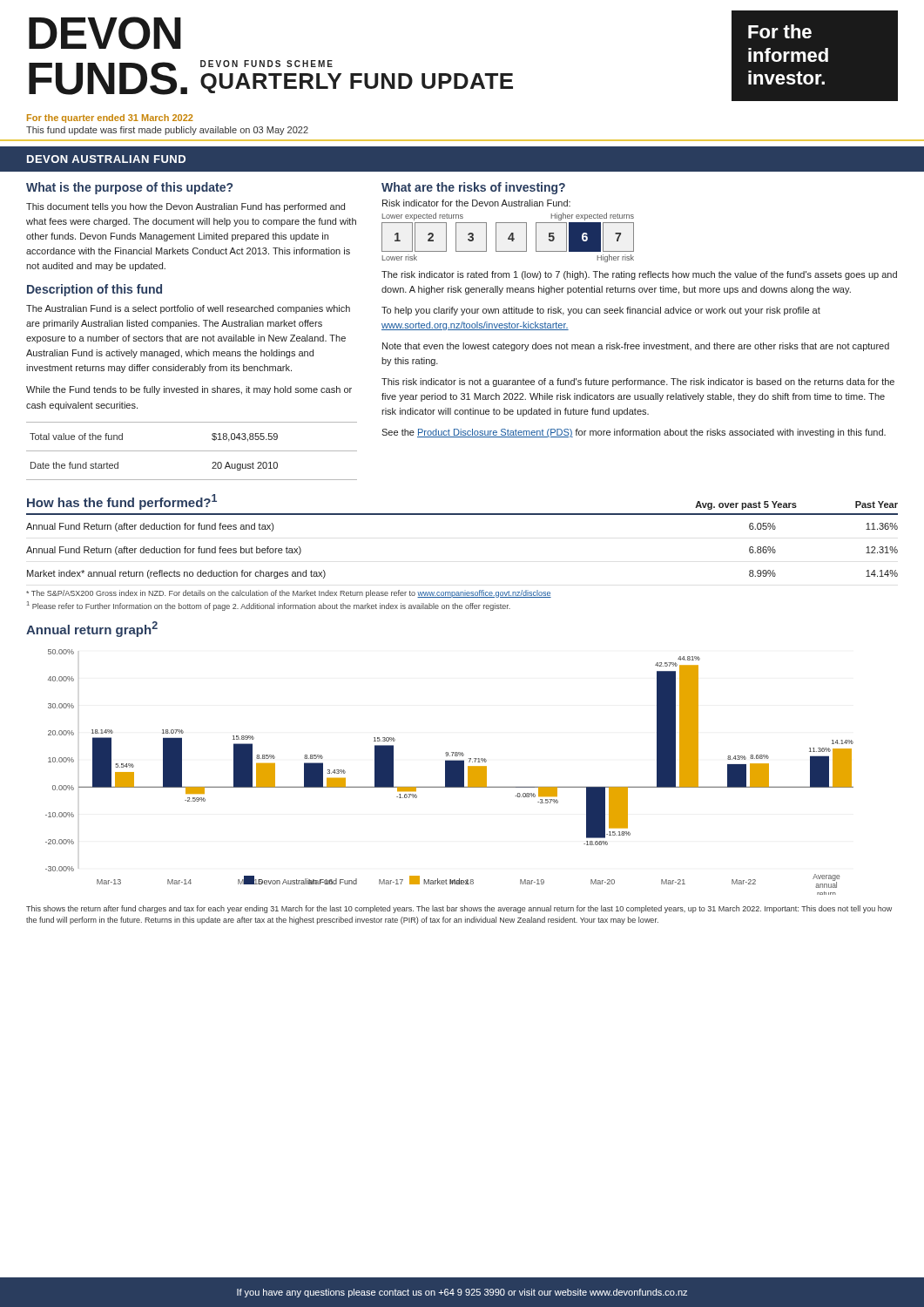The height and width of the screenshot is (1307, 924).
Task: Select the table that reads "20 August 2010"
Action: coord(192,451)
